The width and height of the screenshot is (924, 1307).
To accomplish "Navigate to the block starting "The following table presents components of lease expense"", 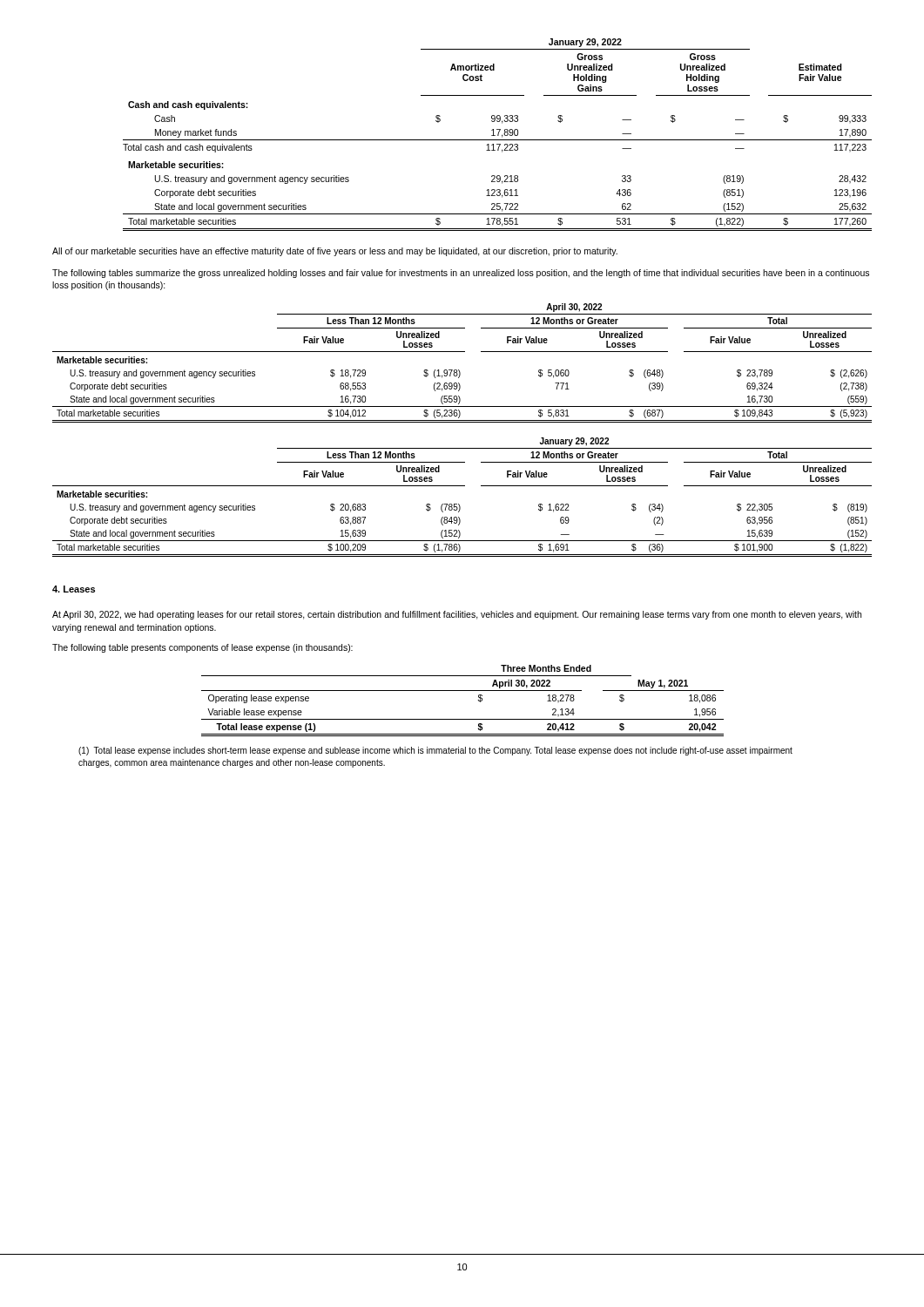I will coord(202,648).
